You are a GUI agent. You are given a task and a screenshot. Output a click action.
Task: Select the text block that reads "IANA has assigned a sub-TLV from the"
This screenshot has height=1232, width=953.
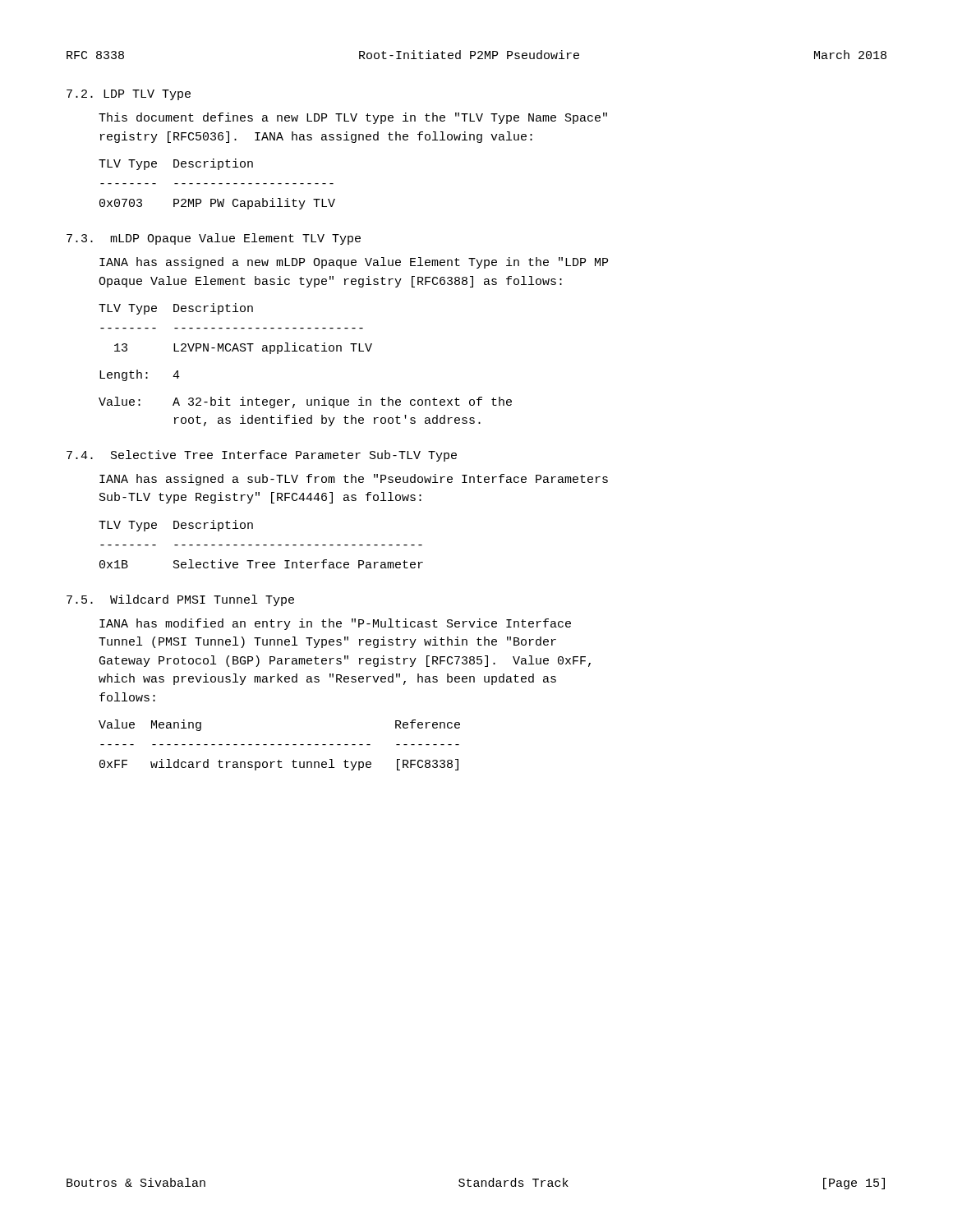pyautogui.click(x=354, y=489)
